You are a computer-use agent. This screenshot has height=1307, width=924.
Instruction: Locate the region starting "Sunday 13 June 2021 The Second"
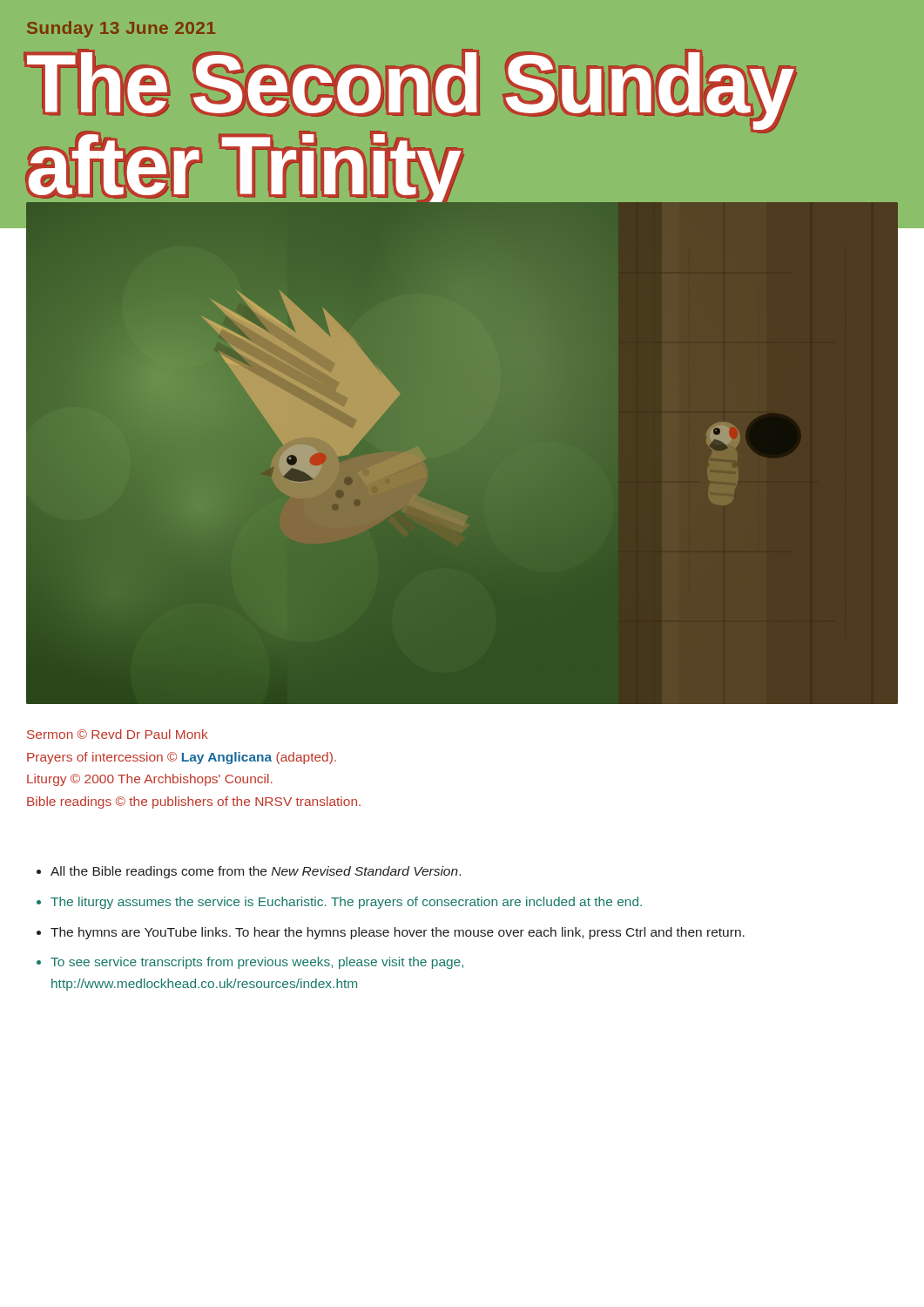pyautogui.click(x=462, y=115)
